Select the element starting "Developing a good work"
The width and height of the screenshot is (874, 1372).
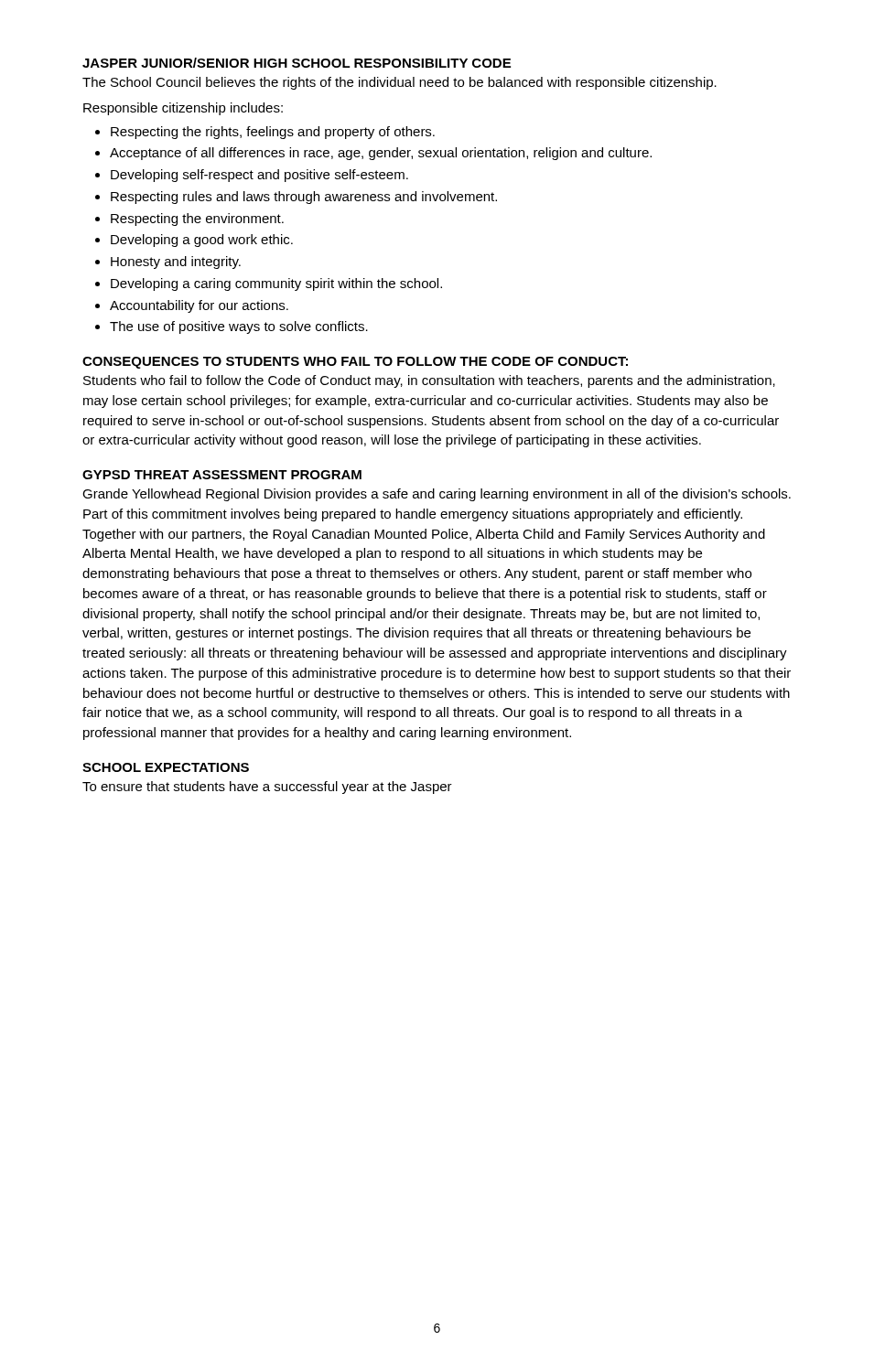pyautogui.click(x=202, y=239)
